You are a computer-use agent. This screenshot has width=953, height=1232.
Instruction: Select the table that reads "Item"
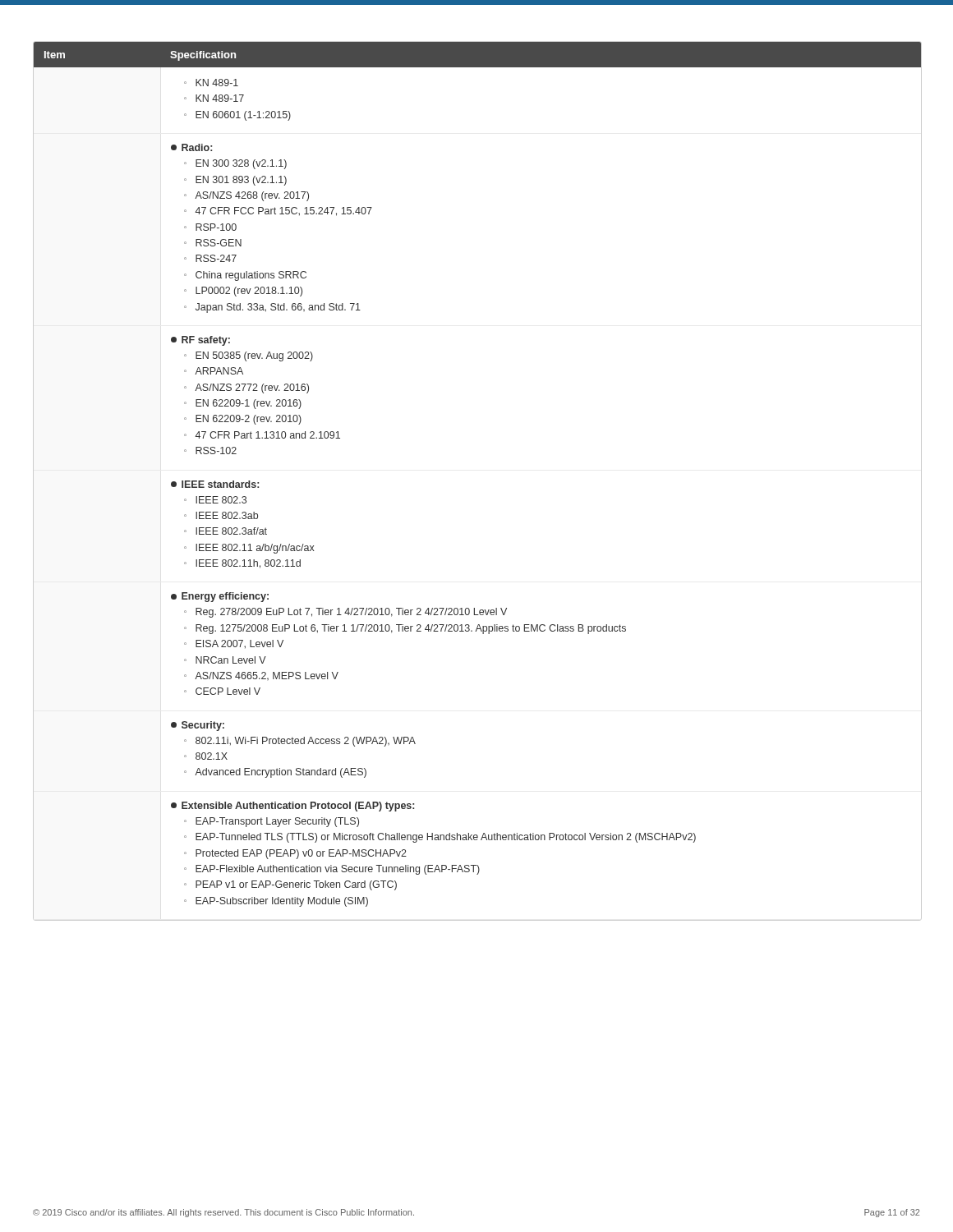click(x=477, y=481)
